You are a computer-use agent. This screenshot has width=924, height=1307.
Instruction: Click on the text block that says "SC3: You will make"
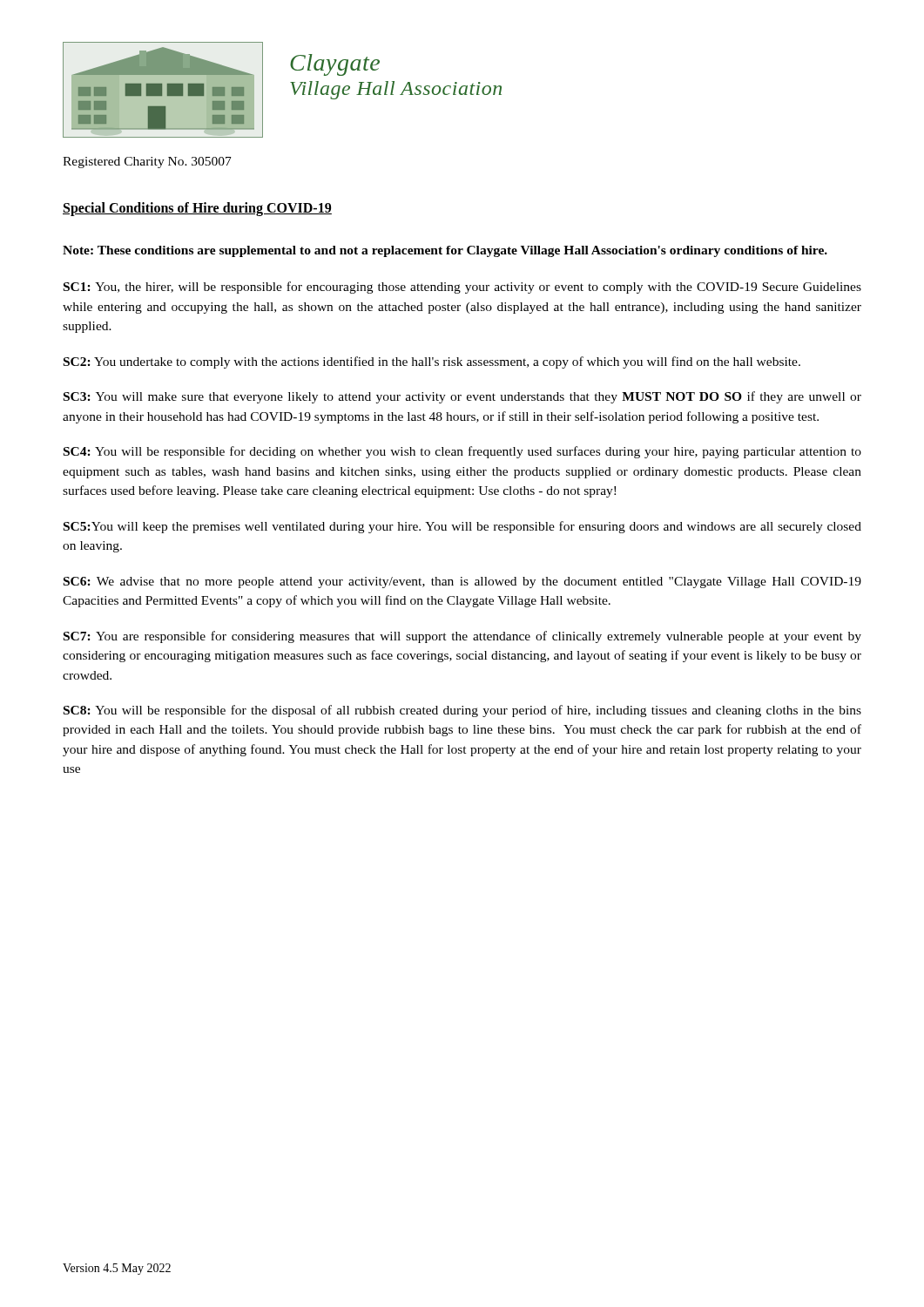[x=462, y=406]
